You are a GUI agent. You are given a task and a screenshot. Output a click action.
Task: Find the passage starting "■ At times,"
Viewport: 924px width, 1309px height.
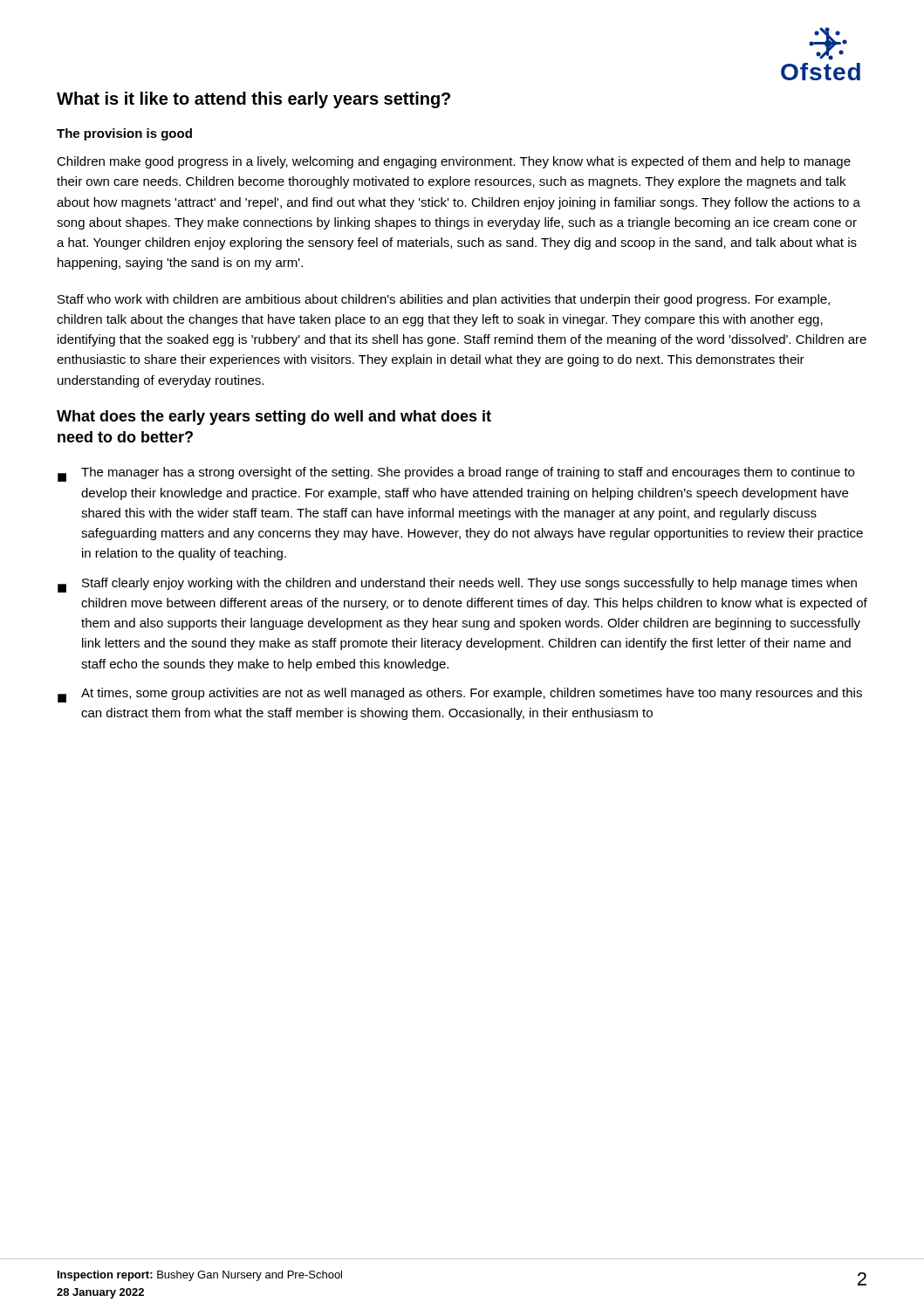462,703
